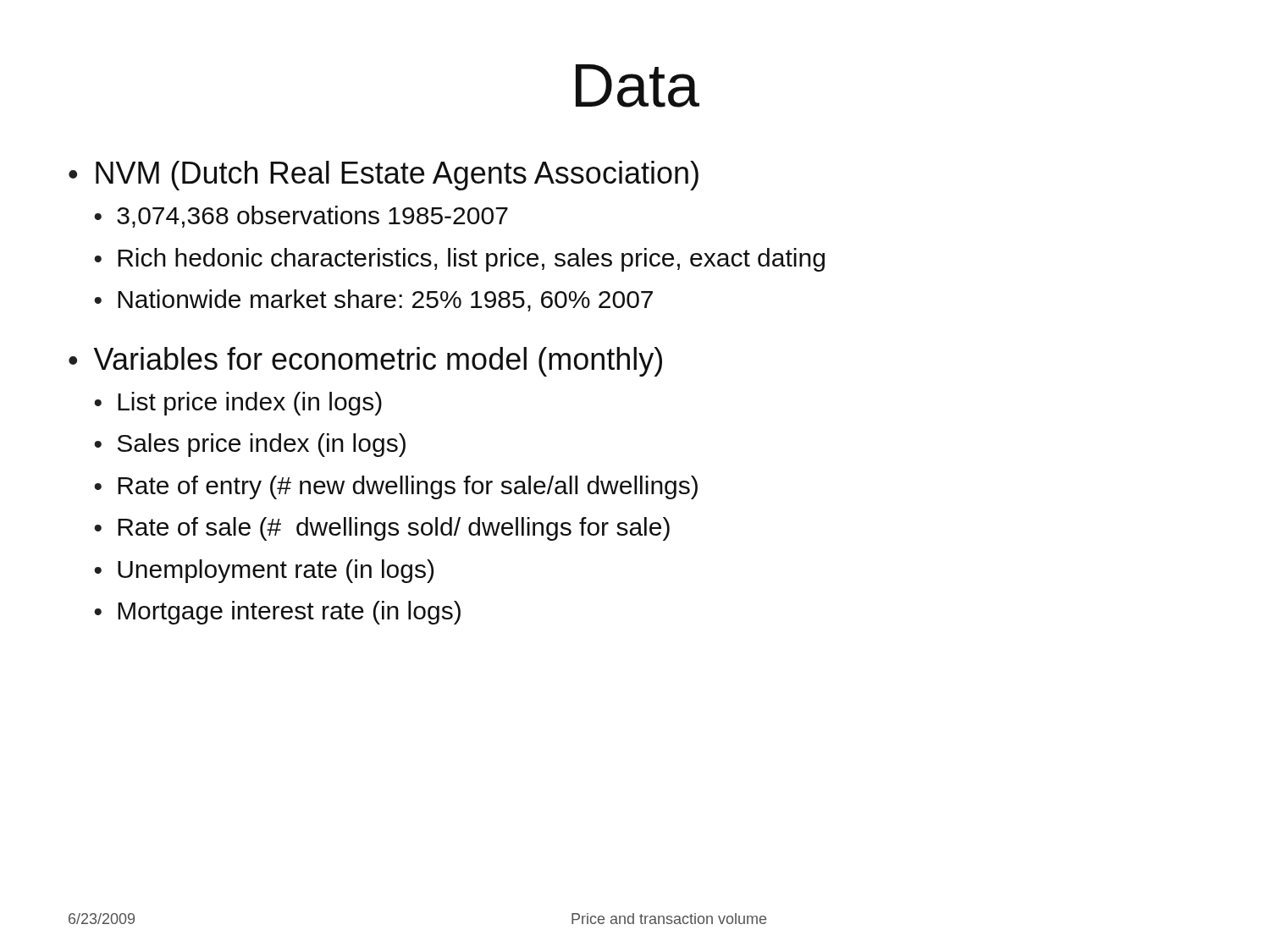
Task: Locate the list item that reads "• Nationwide market share: 25% 1985, 60% 2007"
Action: click(374, 299)
